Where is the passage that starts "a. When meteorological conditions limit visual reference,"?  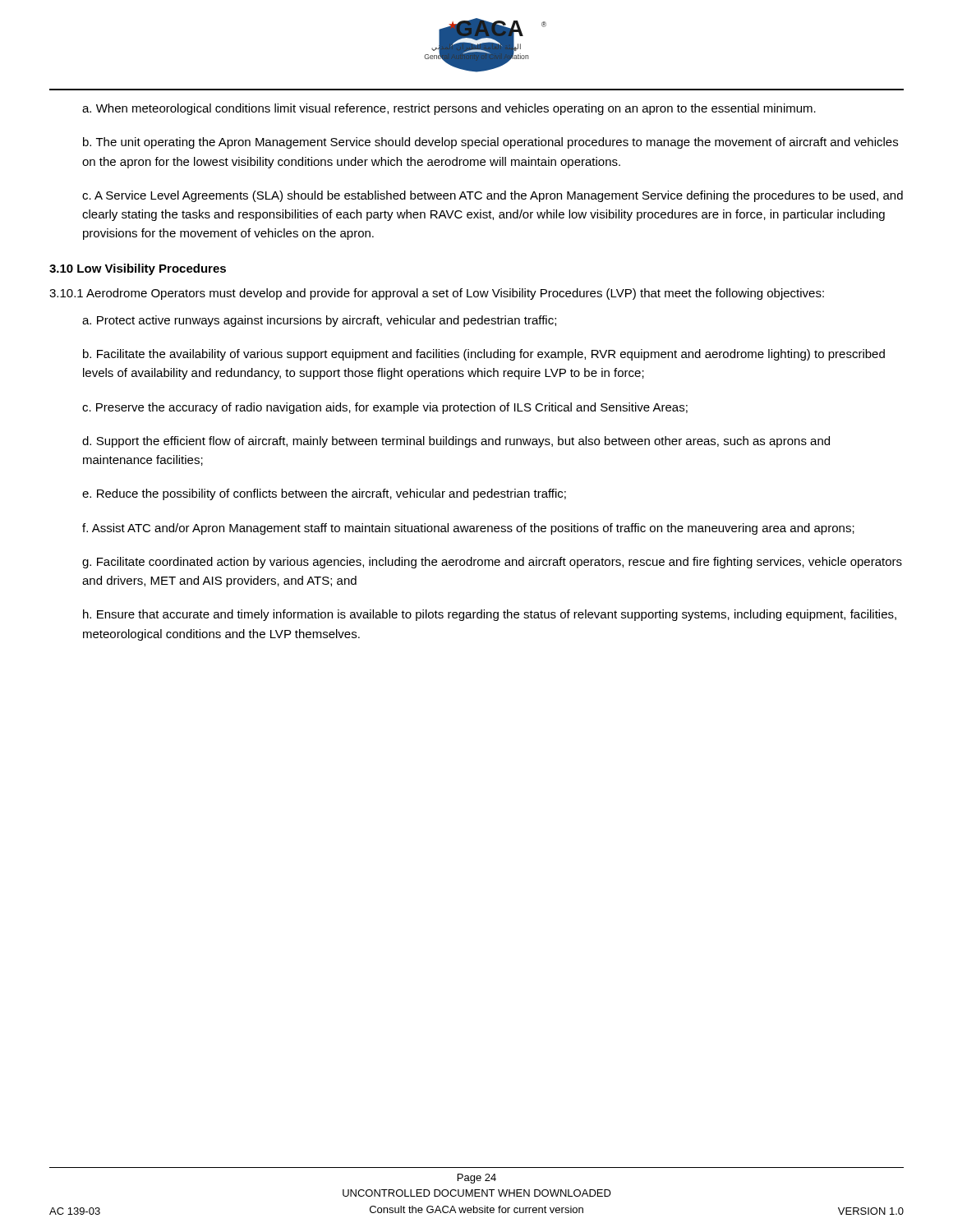[x=449, y=108]
